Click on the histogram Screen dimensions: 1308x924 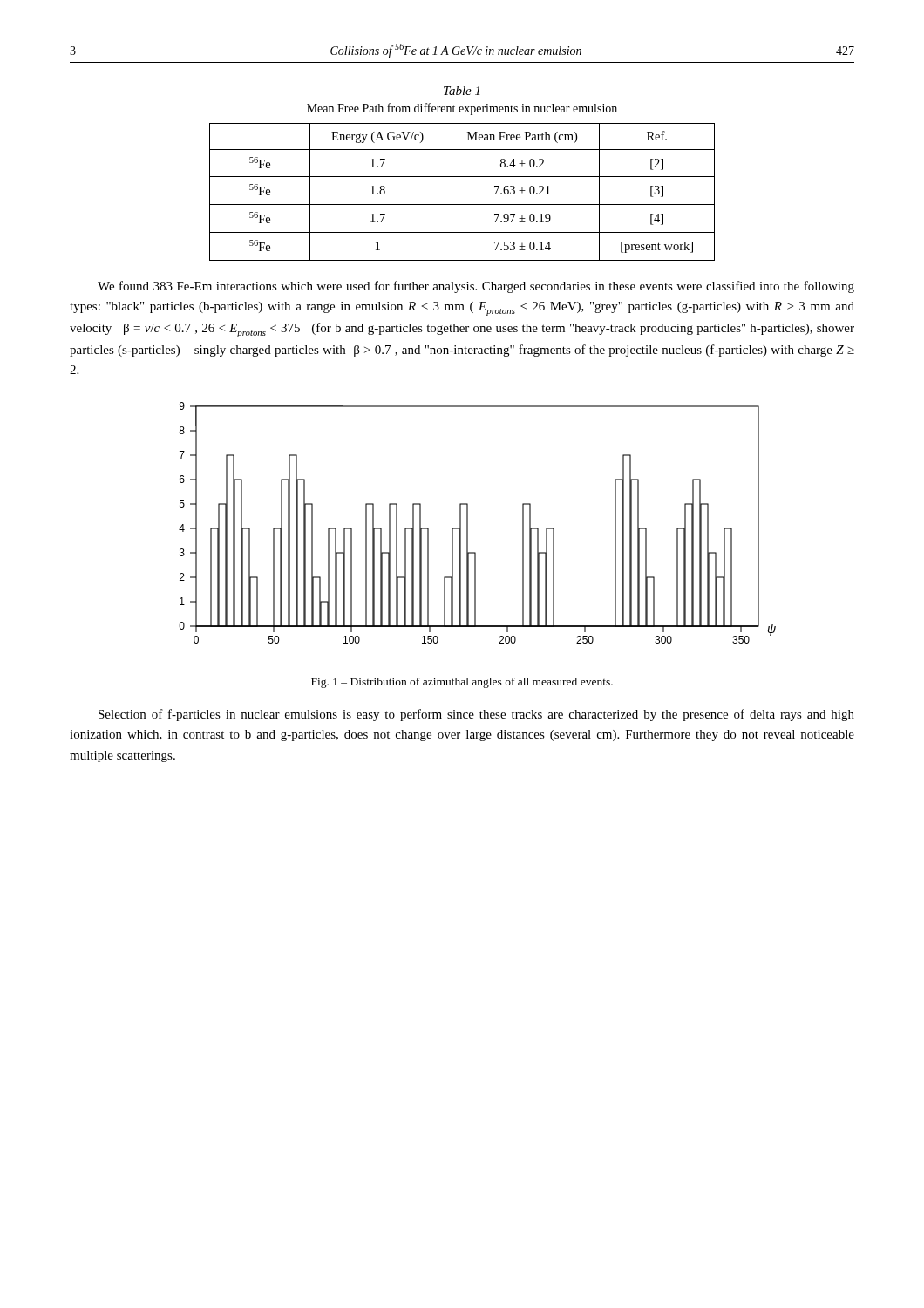click(462, 535)
